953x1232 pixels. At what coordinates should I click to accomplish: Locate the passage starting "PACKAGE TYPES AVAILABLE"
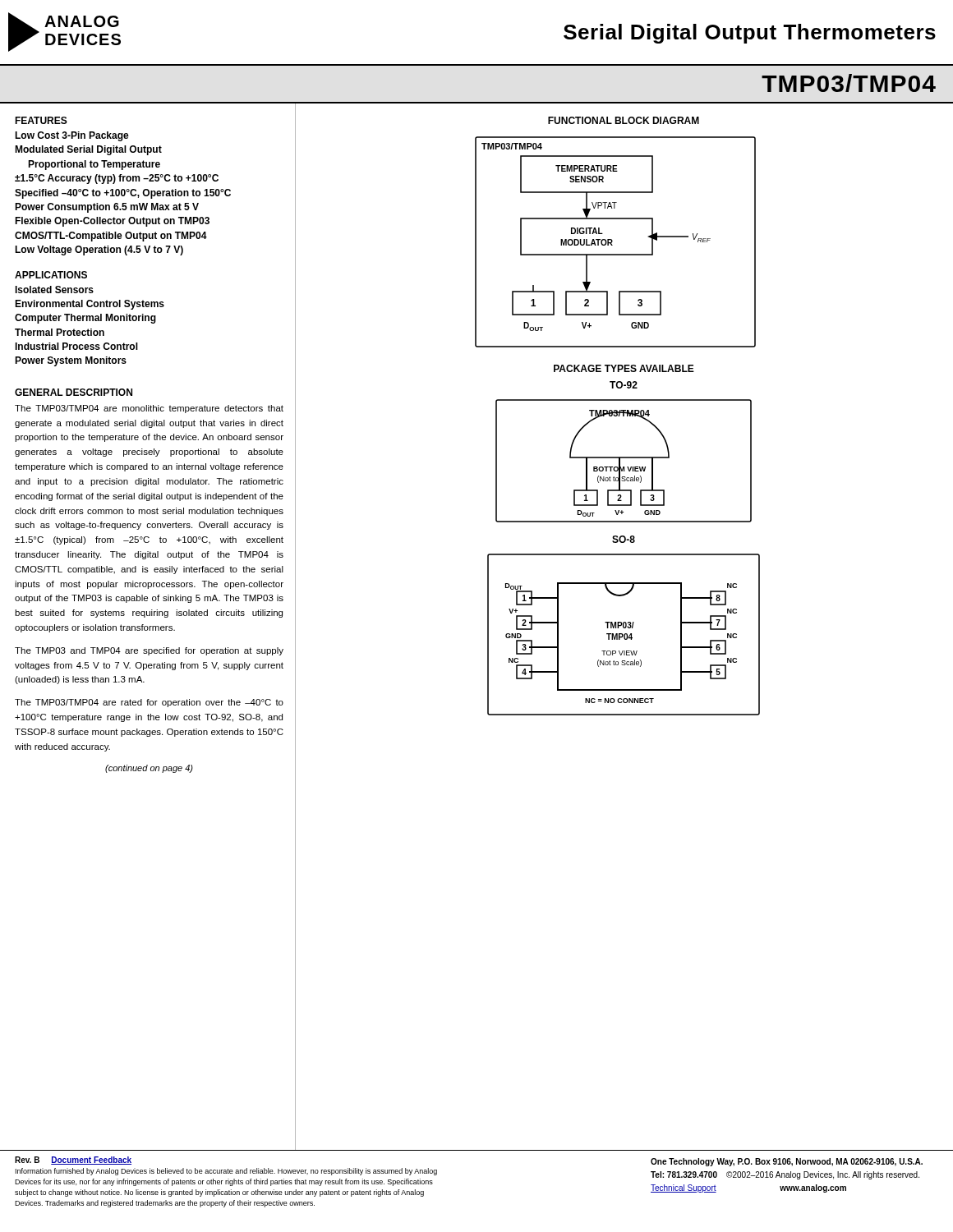pyautogui.click(x=624, y=369)
